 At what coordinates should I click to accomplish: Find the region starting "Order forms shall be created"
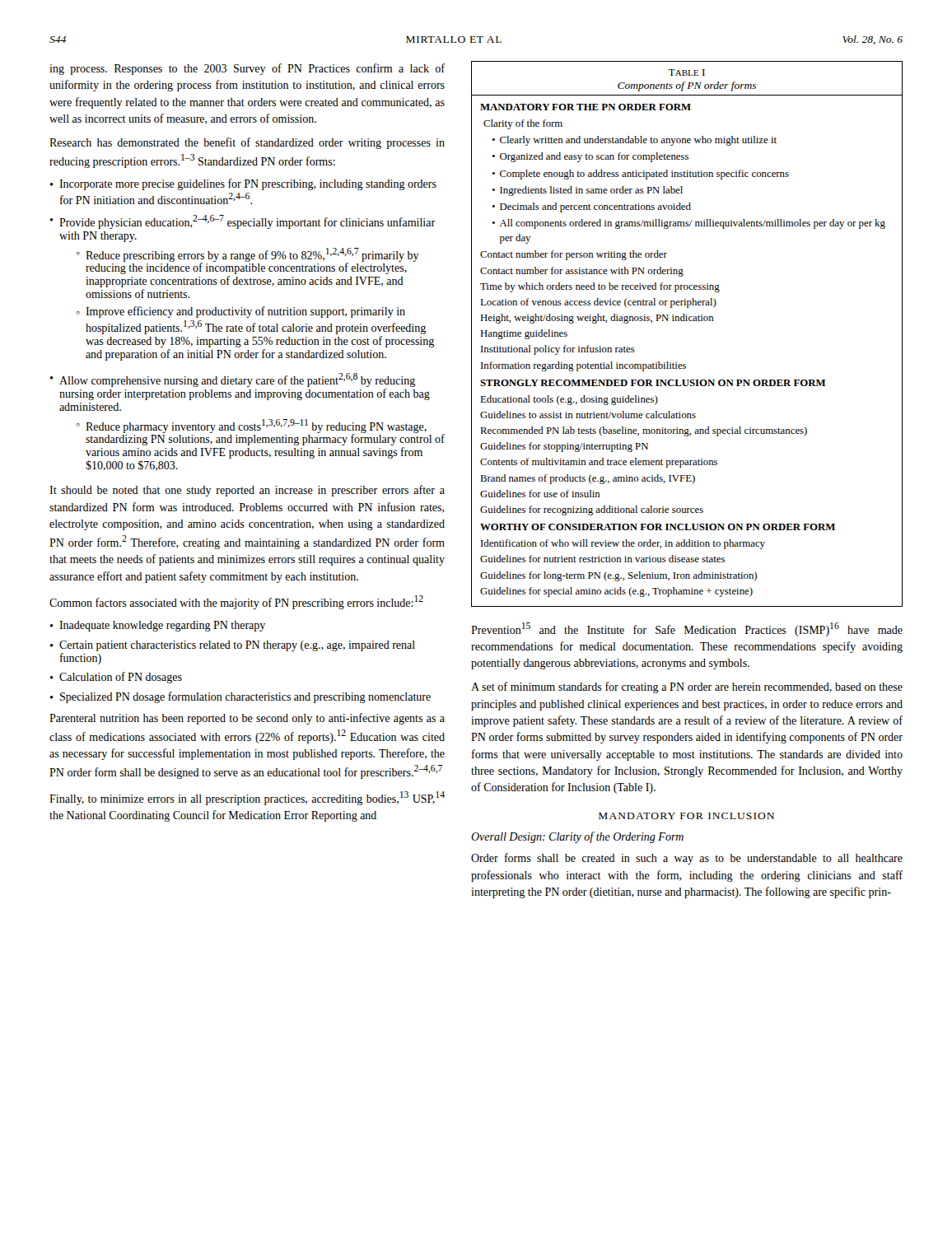point(687,876)
